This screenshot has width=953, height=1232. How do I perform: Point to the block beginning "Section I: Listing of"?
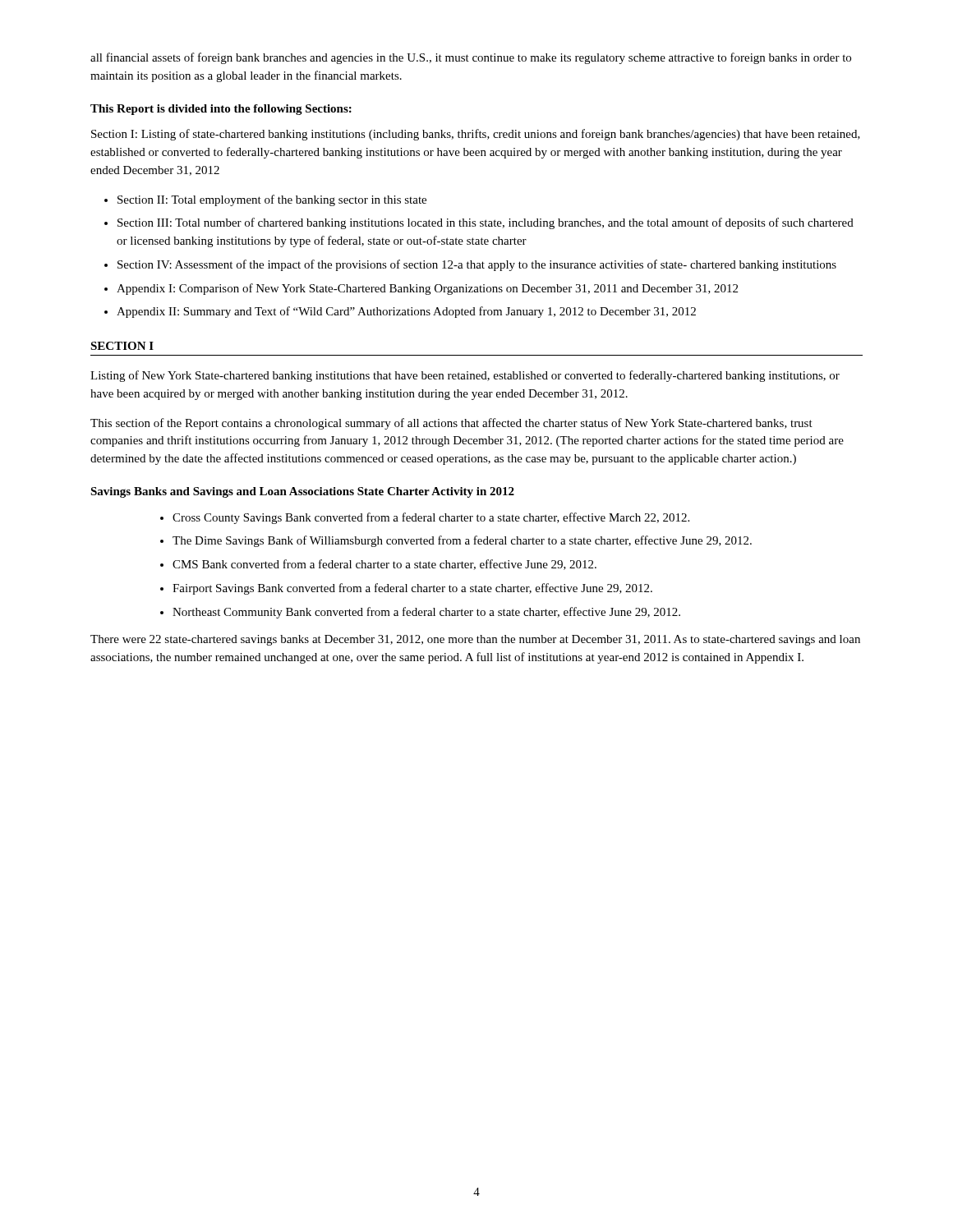pos(475,152)
